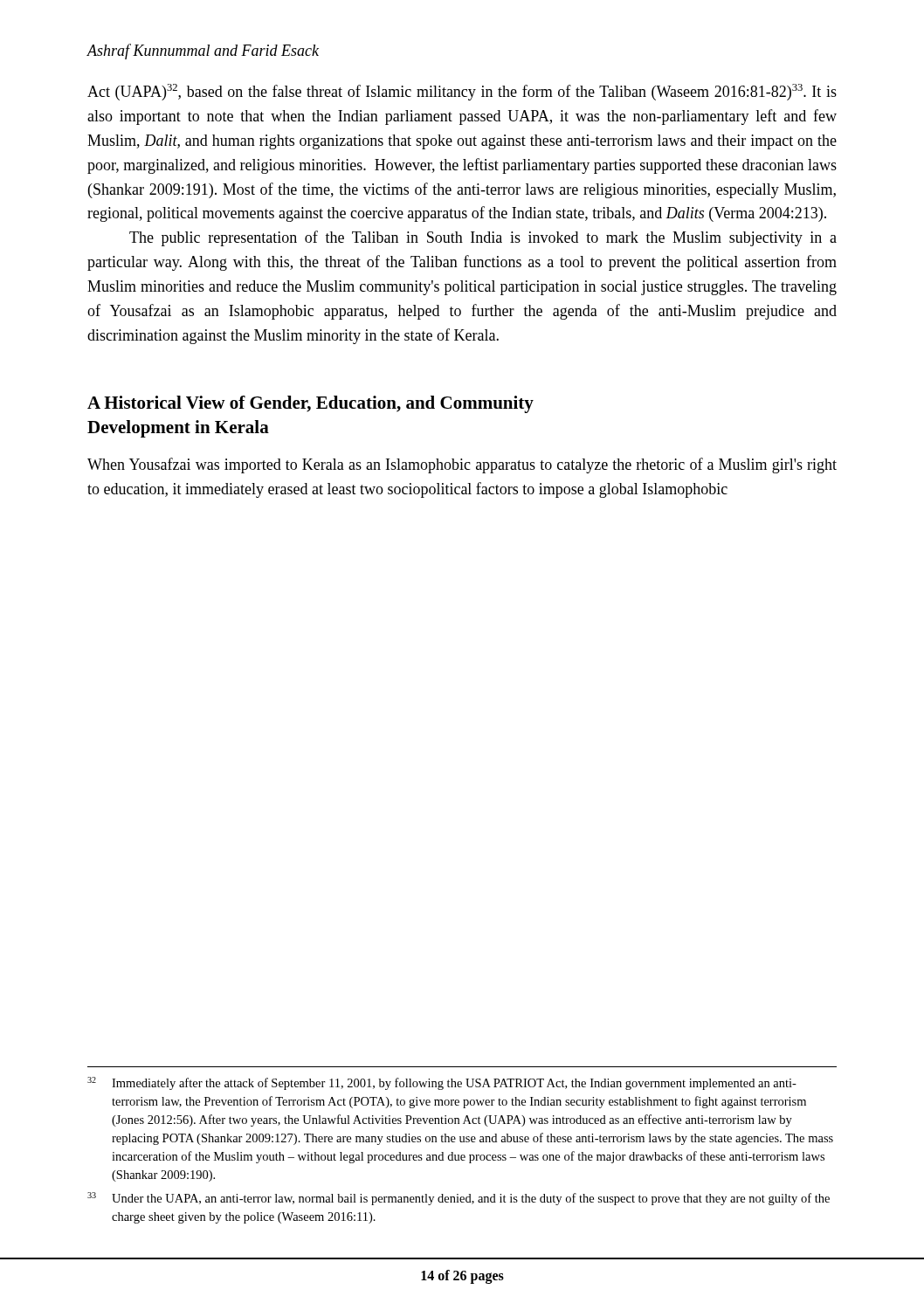This screenshot has width=924, height=1310.
Task: Where is the passage that starts "Act (UAPA)32, based on the"?
Action: [x=462, y=153]
